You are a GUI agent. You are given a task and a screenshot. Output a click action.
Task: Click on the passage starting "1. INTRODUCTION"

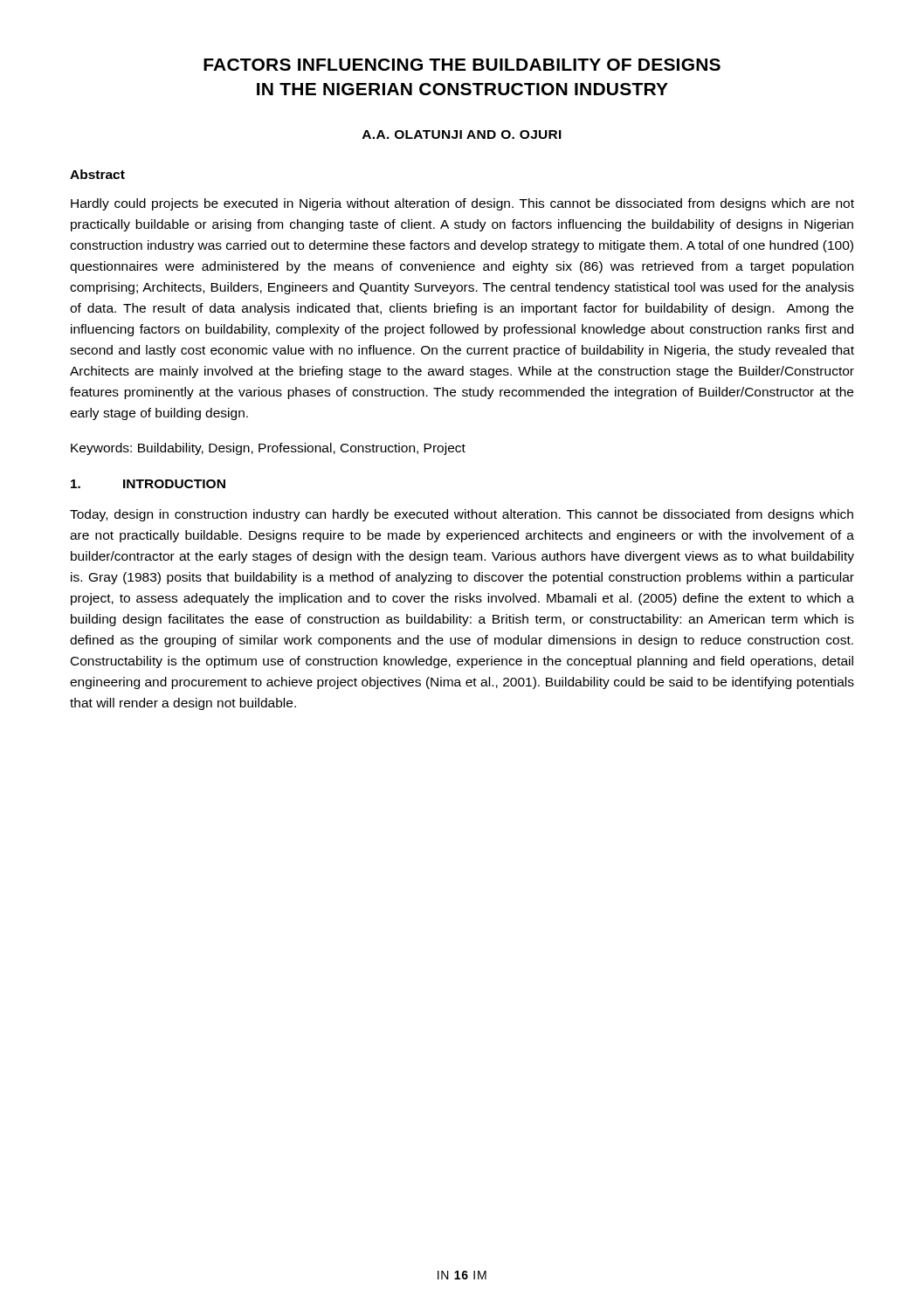(x=148, y=484)
